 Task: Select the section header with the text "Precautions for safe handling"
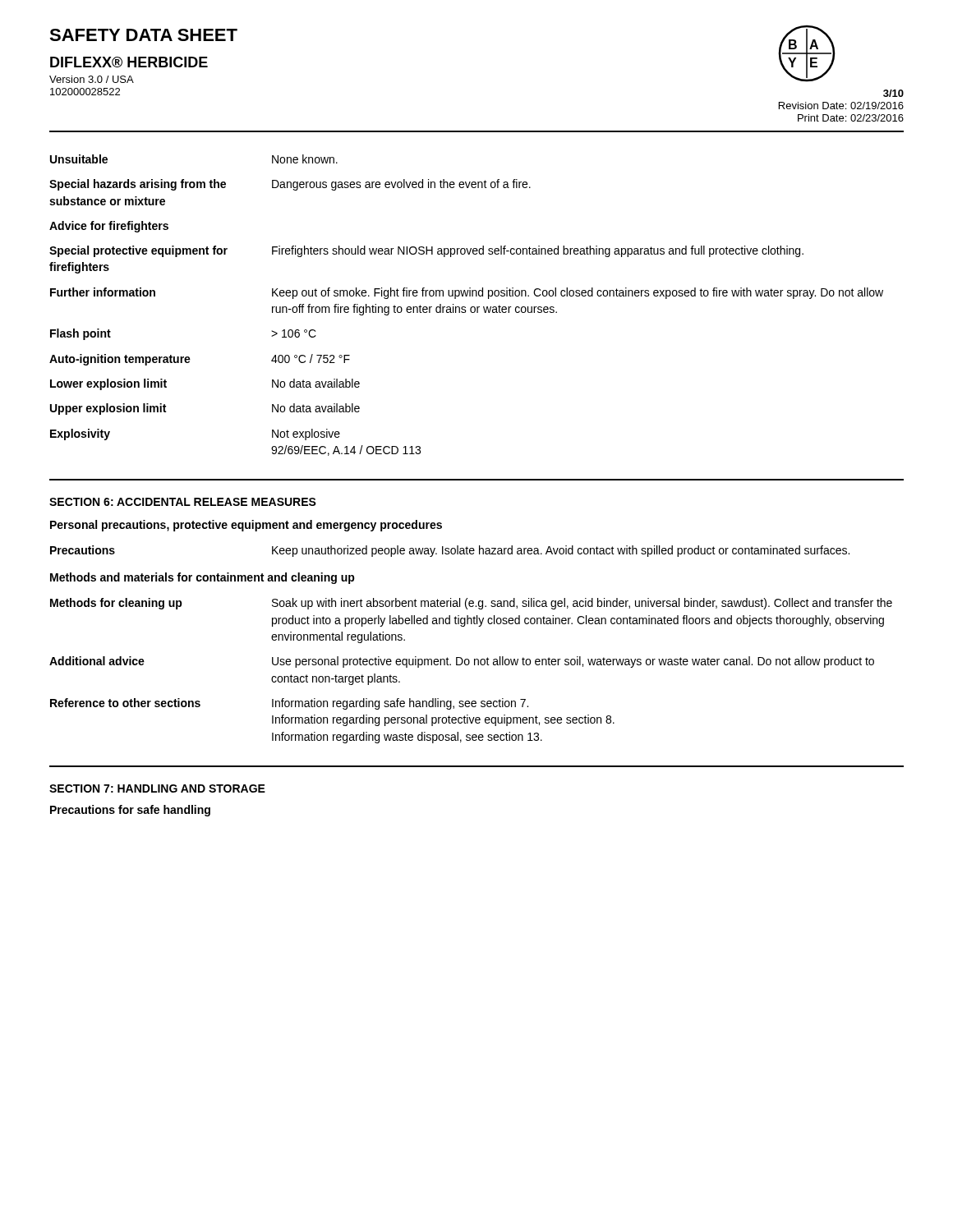tap(130, 810)
